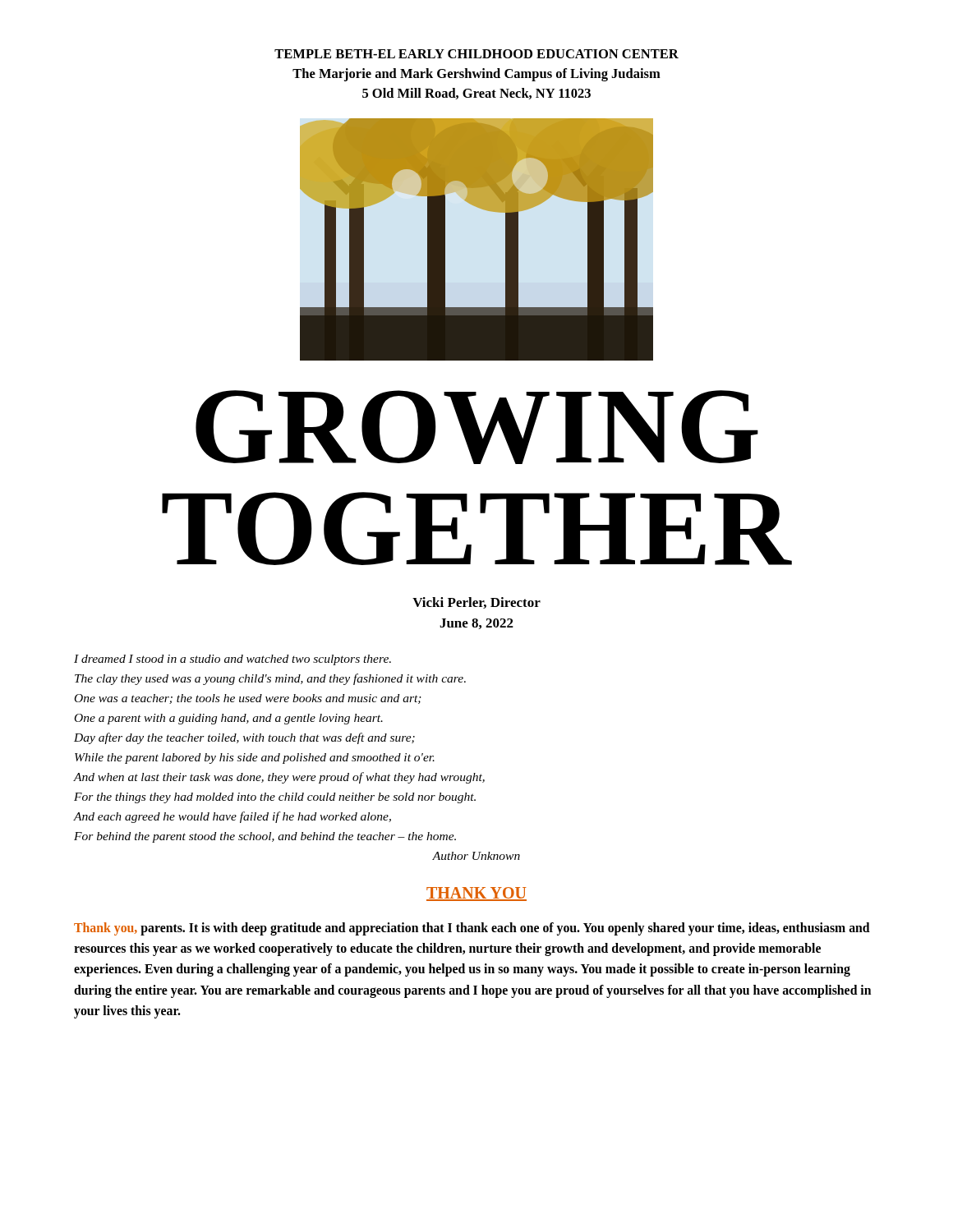Image resolution: width=953 pixels, height=1232 pixels.
Task: Point to "GROWING TOGETHER"
Action: point(476,477)
